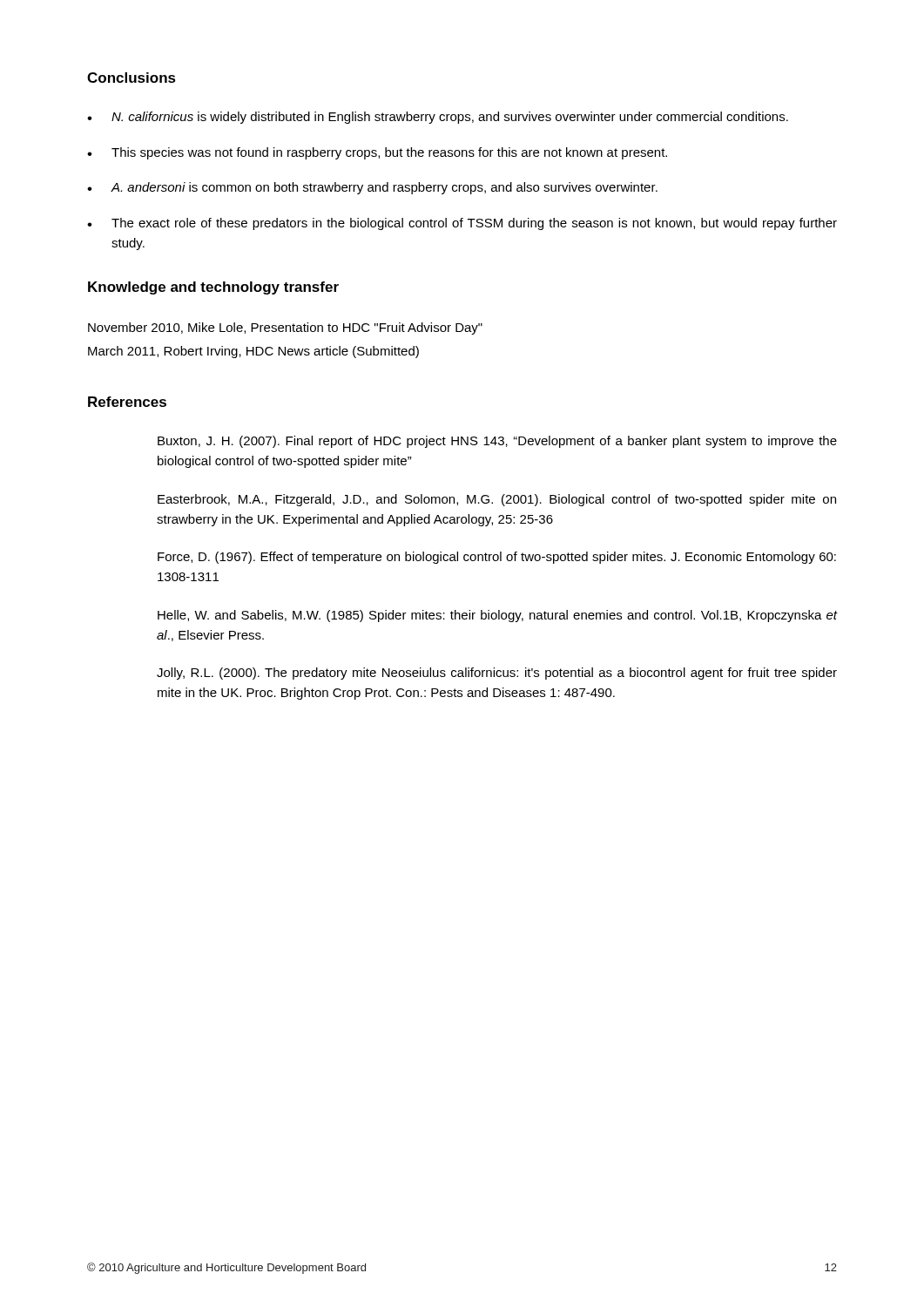Screen dimensions: 1307x924
Task: Where is the passage that starts "• N. californicus is widely"?
Action: pos(462,118)
